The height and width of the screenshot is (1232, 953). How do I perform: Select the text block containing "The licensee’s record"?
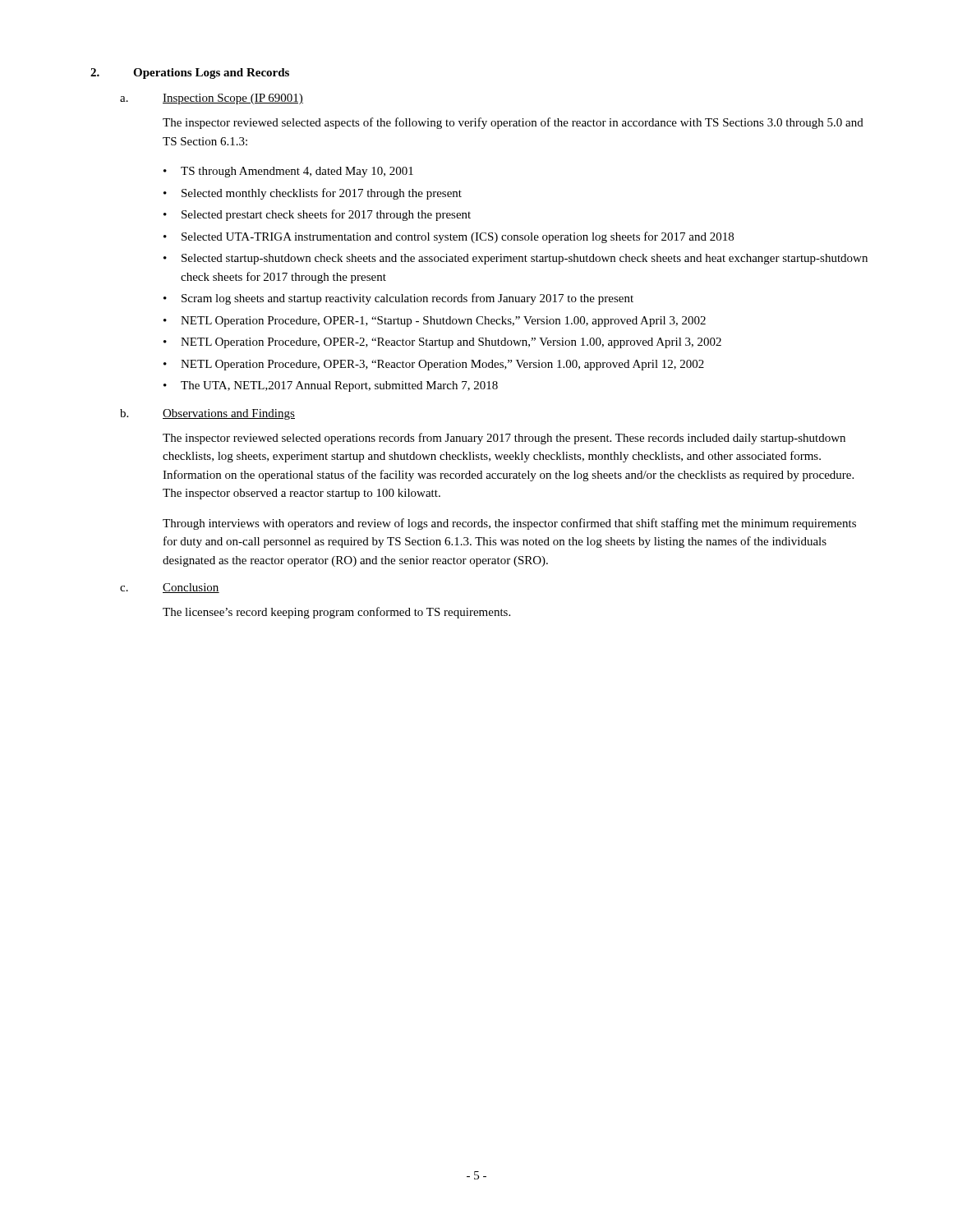tap(337, 612)
